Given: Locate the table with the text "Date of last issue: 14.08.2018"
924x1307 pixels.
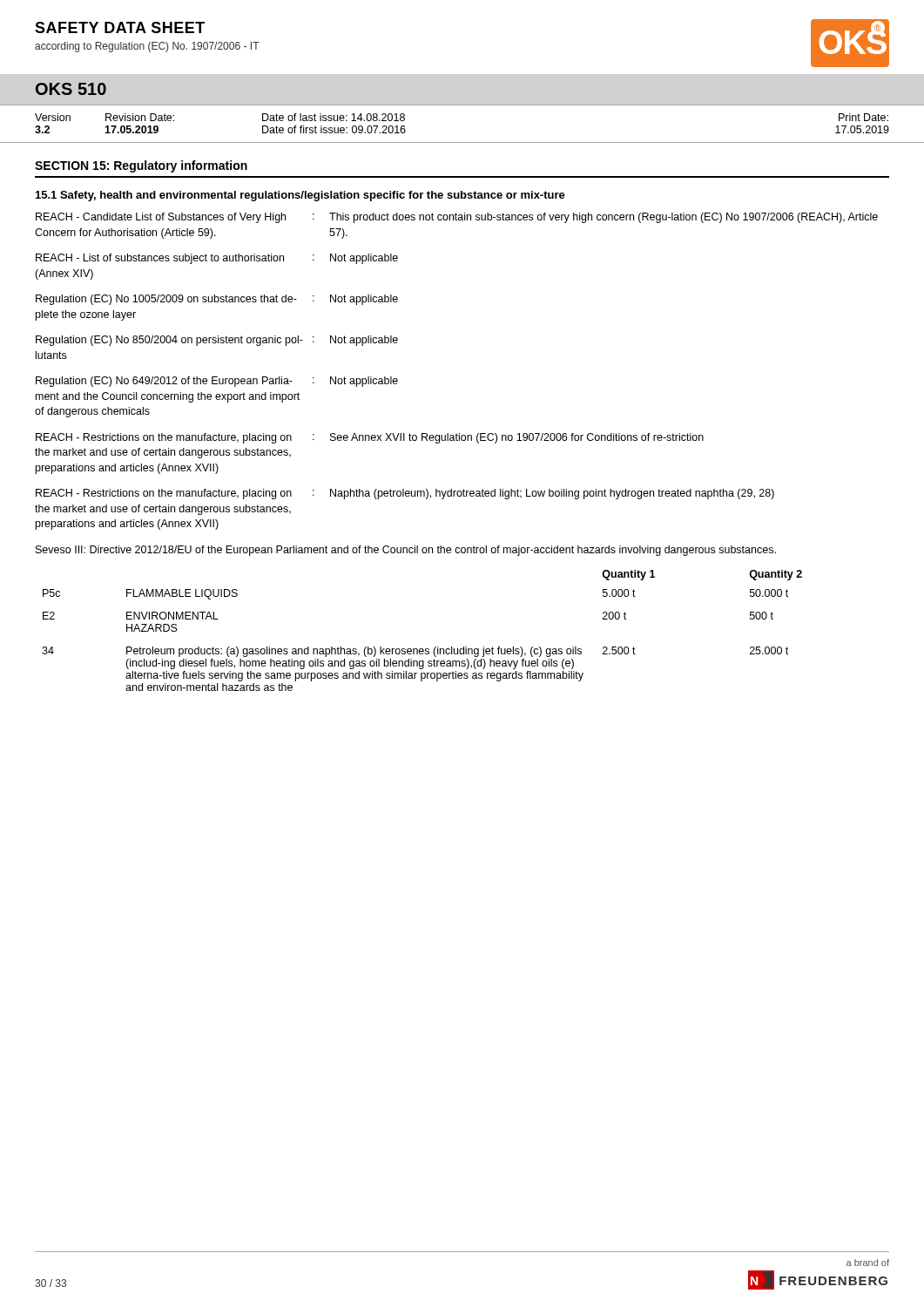Looking at the screenshot, I should (462, 124).
